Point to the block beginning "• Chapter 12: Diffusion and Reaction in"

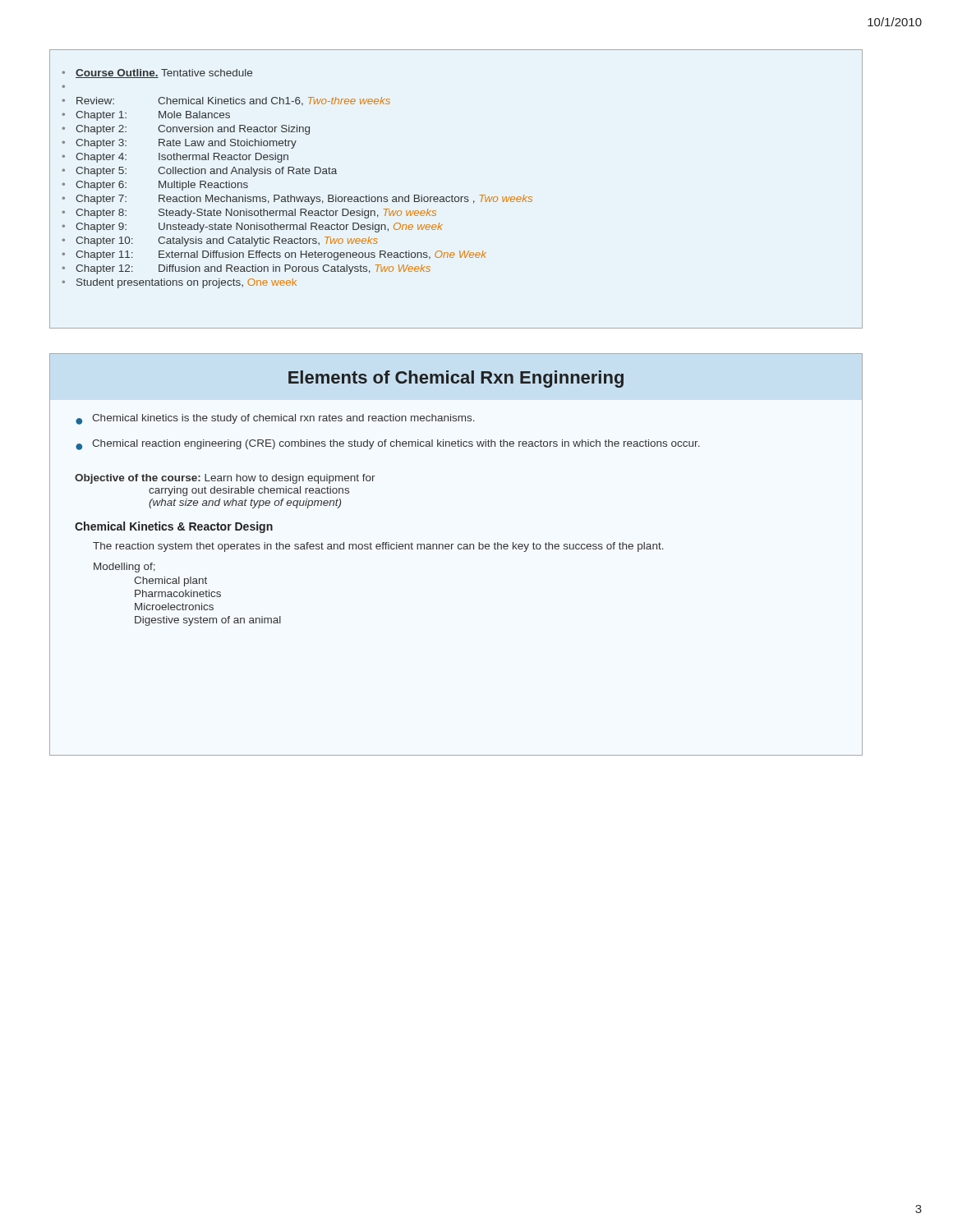[x=246, y=268]
